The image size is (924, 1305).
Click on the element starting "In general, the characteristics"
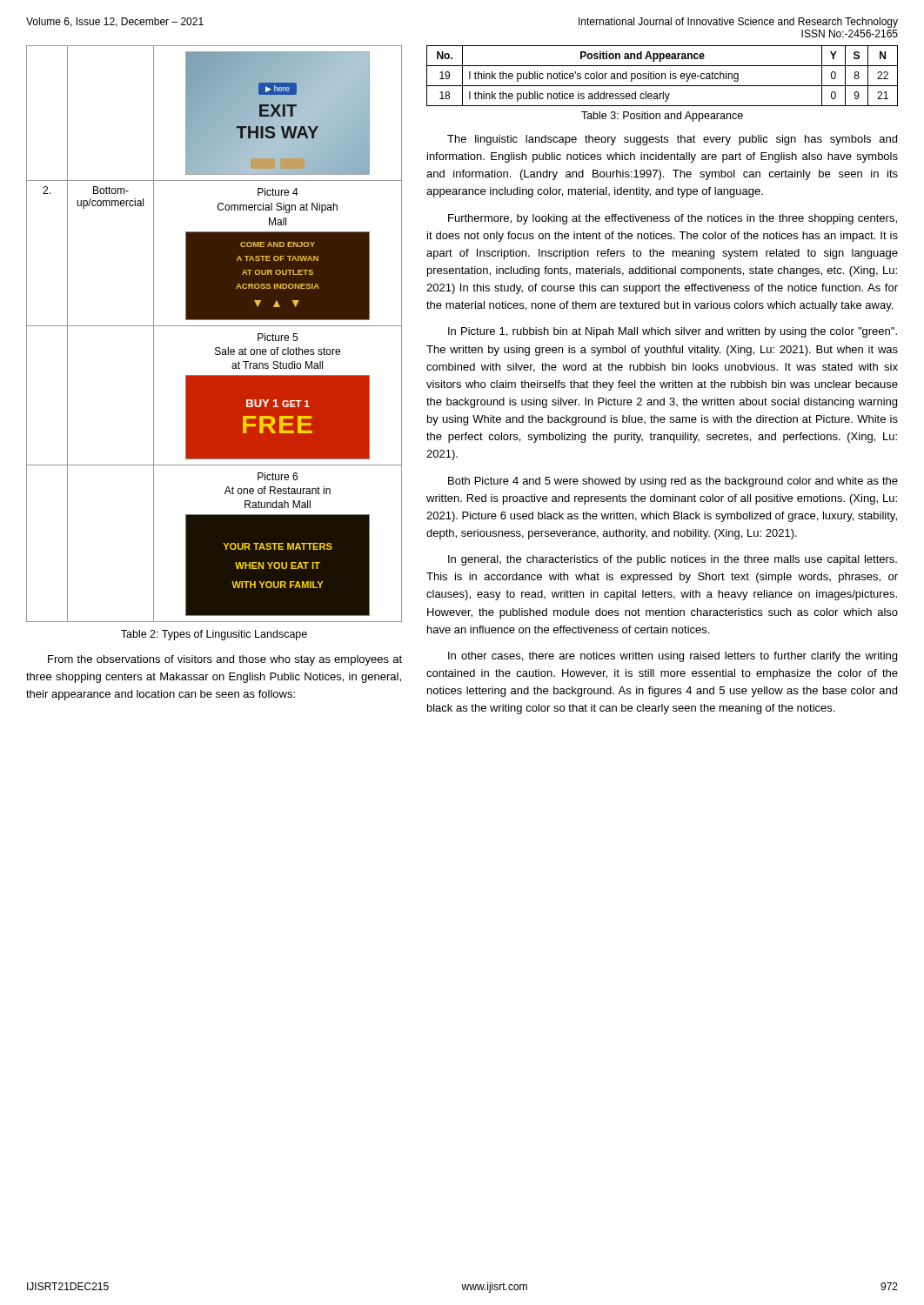(x=662, y=594)
